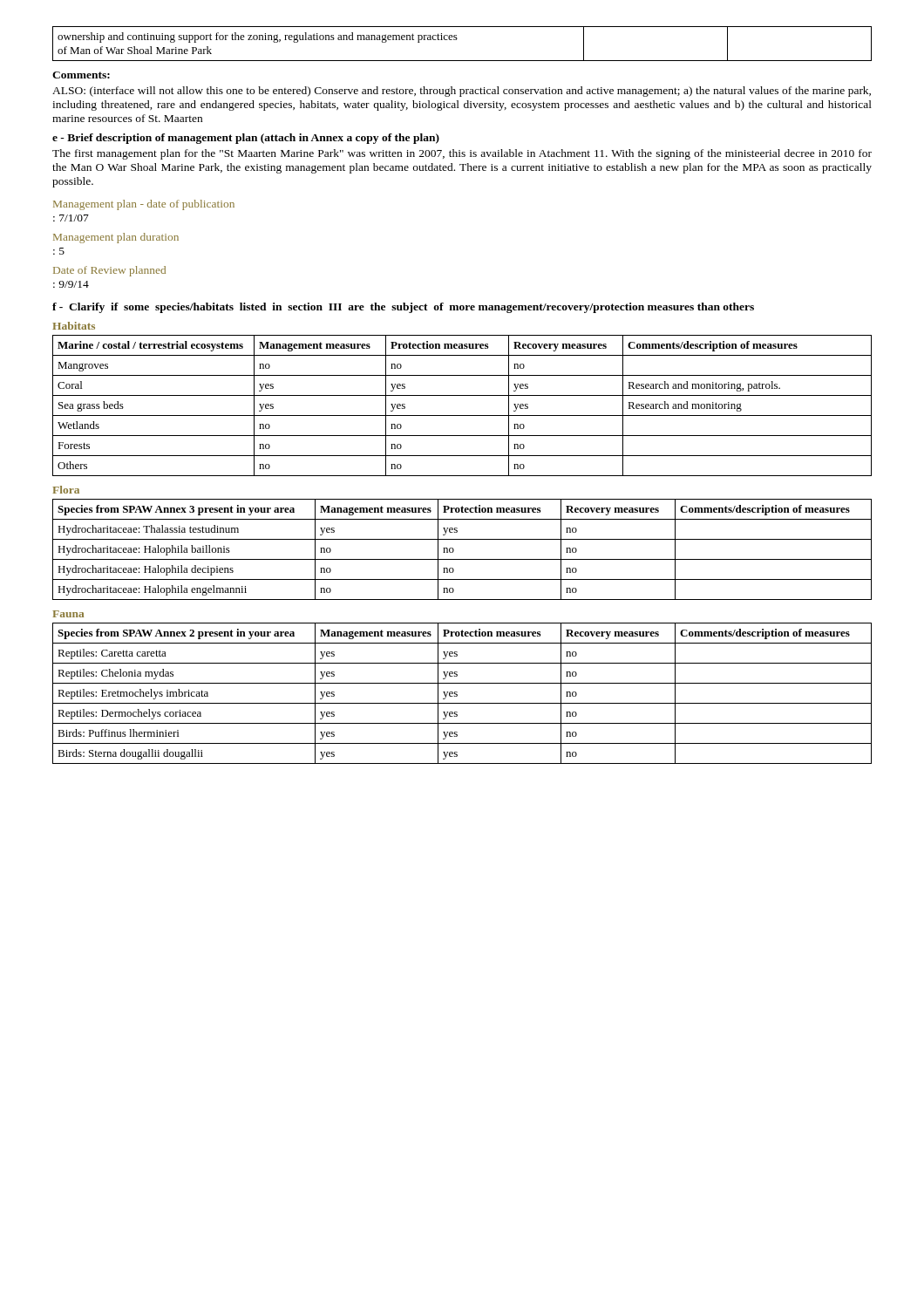Locate the text ": 9/9/14"

(x=70, y=284)
